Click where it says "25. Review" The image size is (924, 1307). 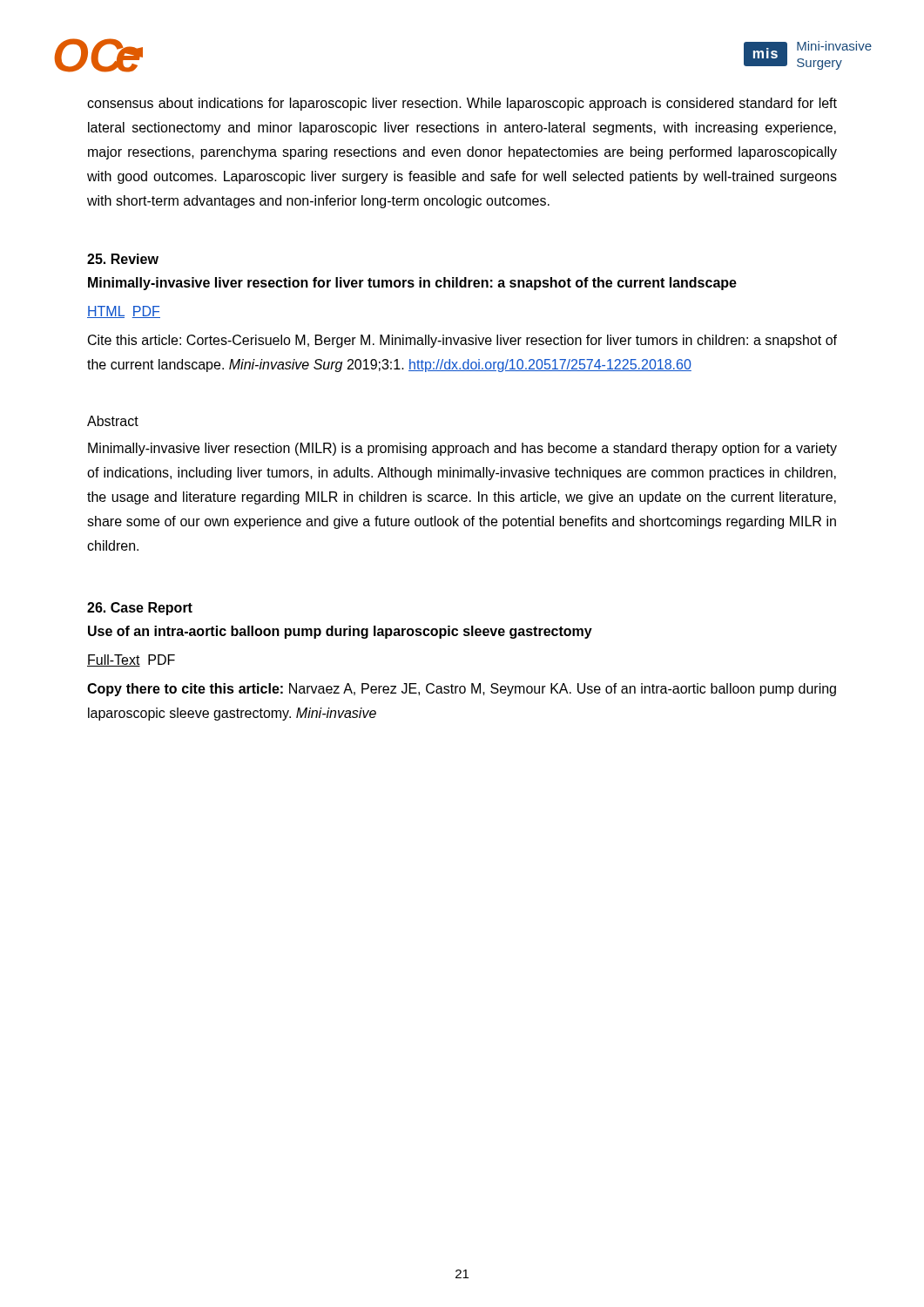(x=123, y=259)
